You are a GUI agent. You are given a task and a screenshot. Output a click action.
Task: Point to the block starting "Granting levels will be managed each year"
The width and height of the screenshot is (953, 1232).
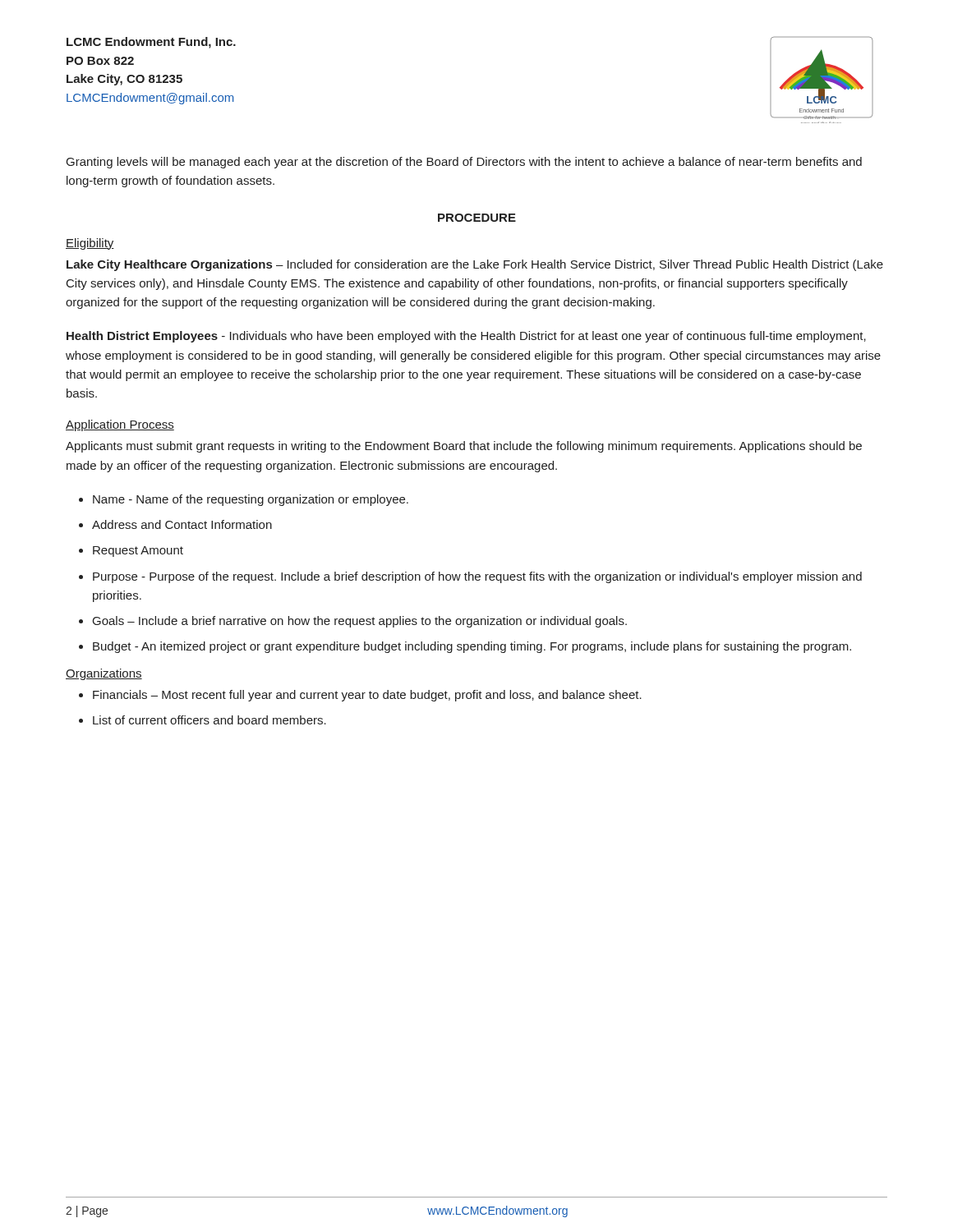point(464,171)
